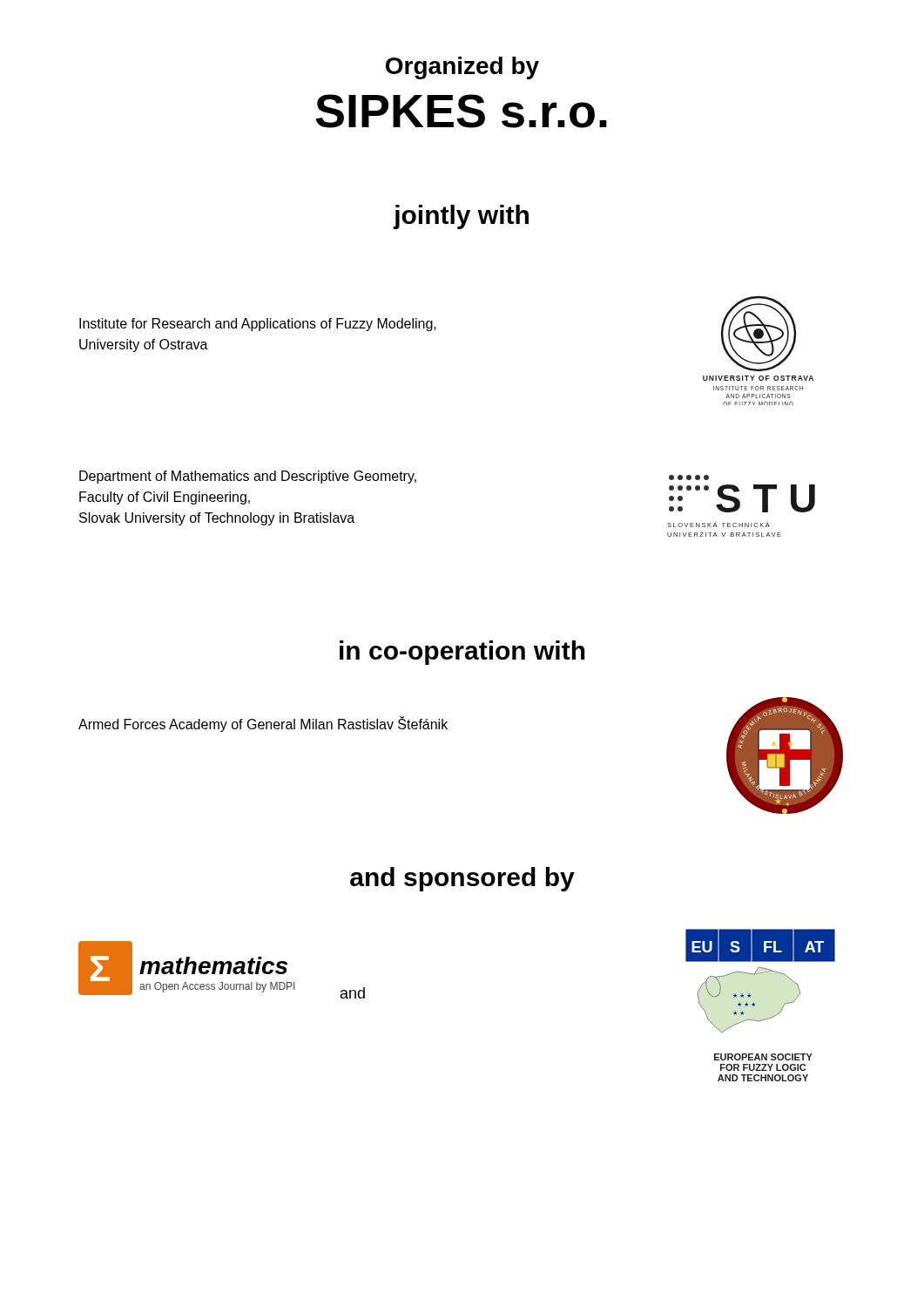Click on the section header with the text "in co-operation with"
This screenshot has width=924, height=1307.
tap(462, 650)
